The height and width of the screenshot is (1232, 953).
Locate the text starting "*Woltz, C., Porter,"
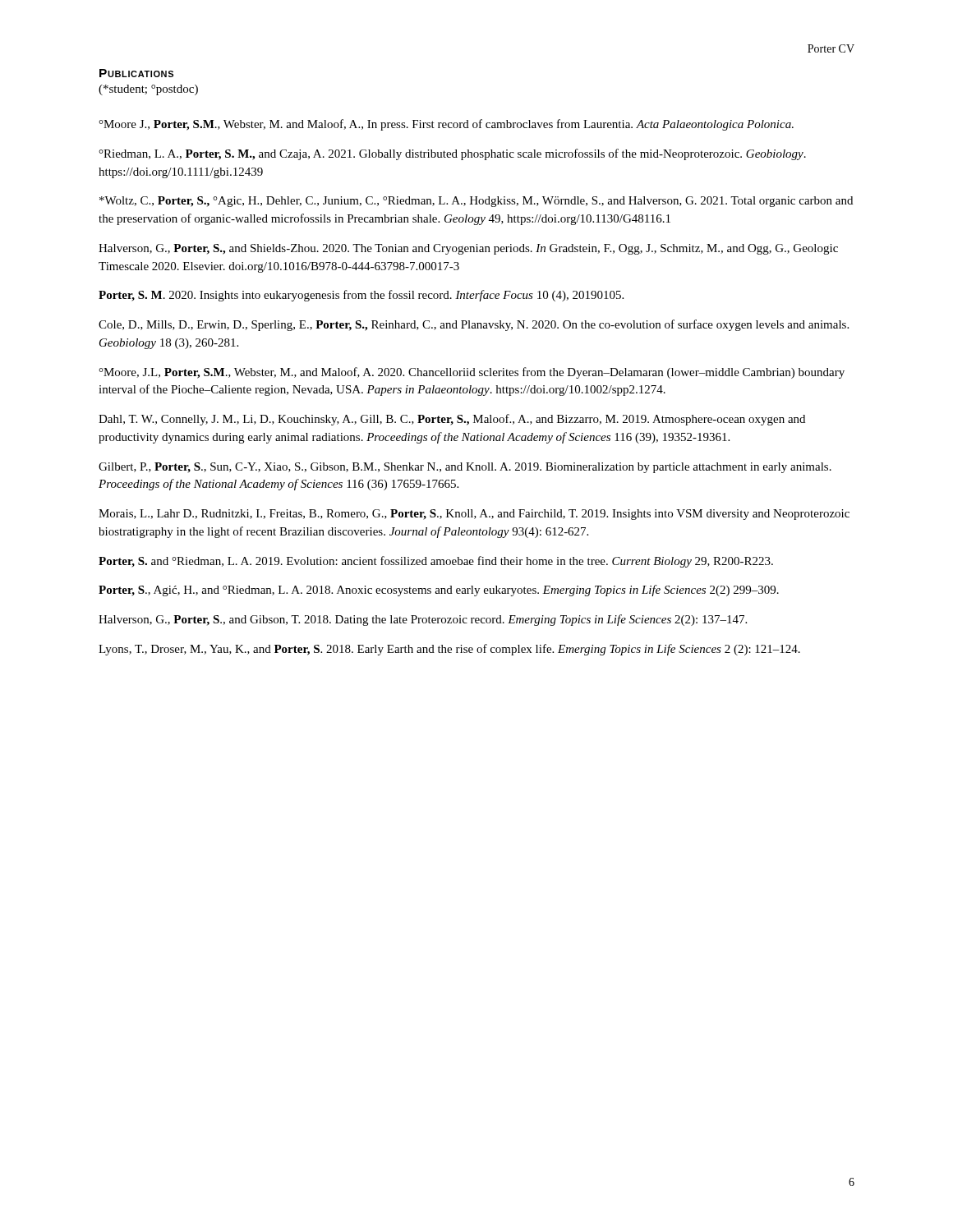coord(476,210)
